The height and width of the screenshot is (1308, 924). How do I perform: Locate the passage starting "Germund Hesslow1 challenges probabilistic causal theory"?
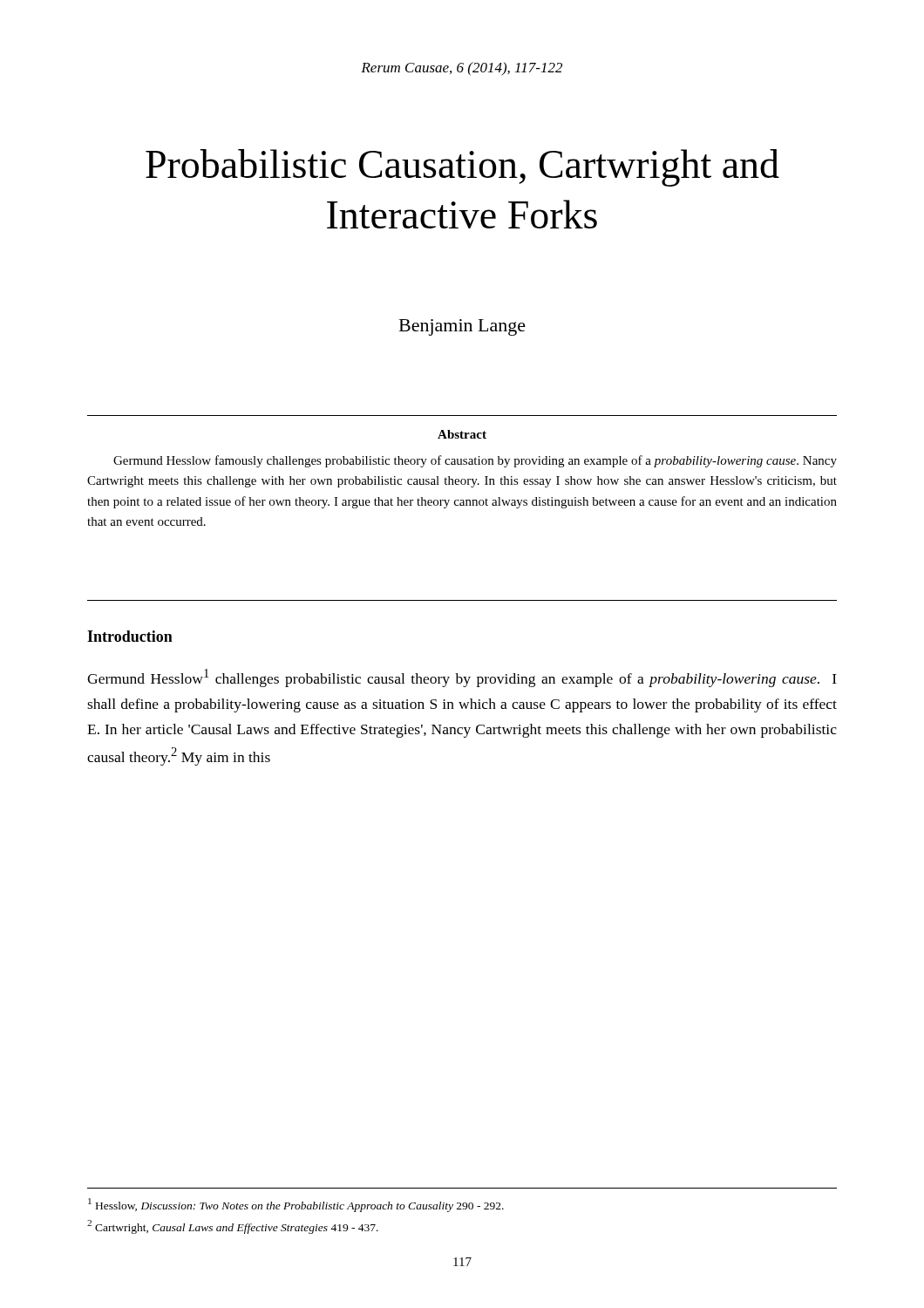[x=462, y=716]
